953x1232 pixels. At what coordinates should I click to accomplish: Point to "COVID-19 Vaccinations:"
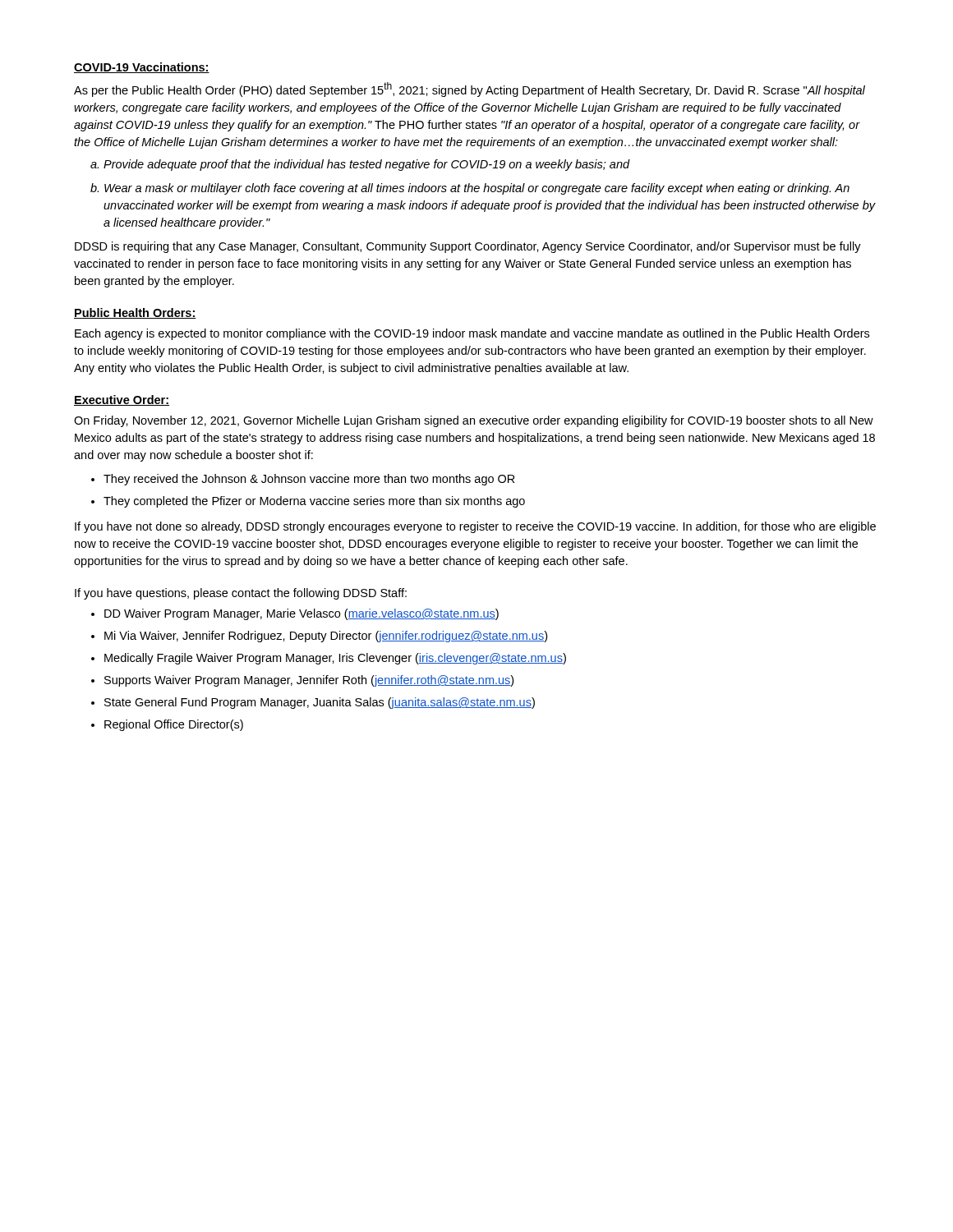[141, 67]
